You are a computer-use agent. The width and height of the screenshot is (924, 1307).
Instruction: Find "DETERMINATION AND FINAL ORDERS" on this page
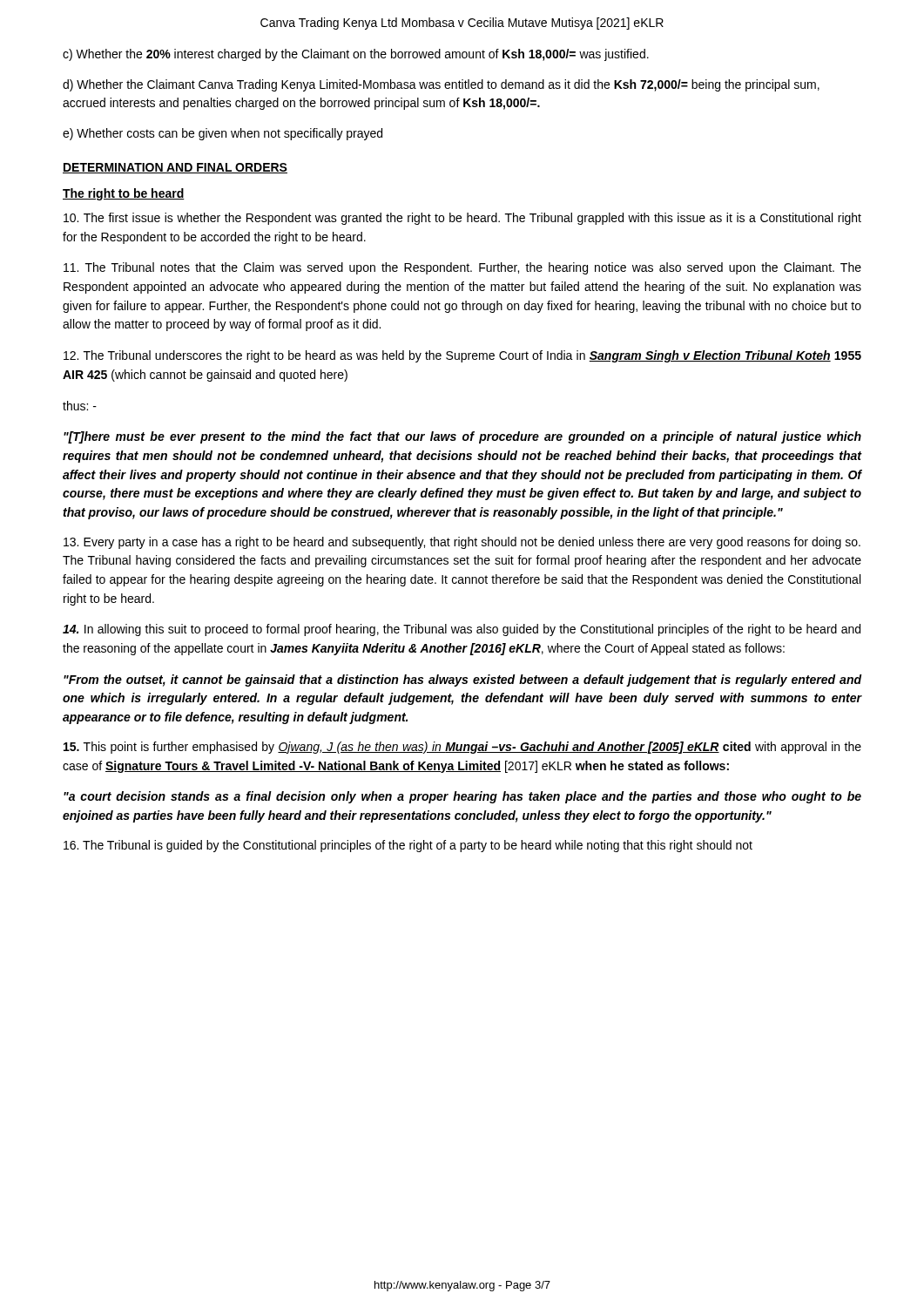[175, 167]
